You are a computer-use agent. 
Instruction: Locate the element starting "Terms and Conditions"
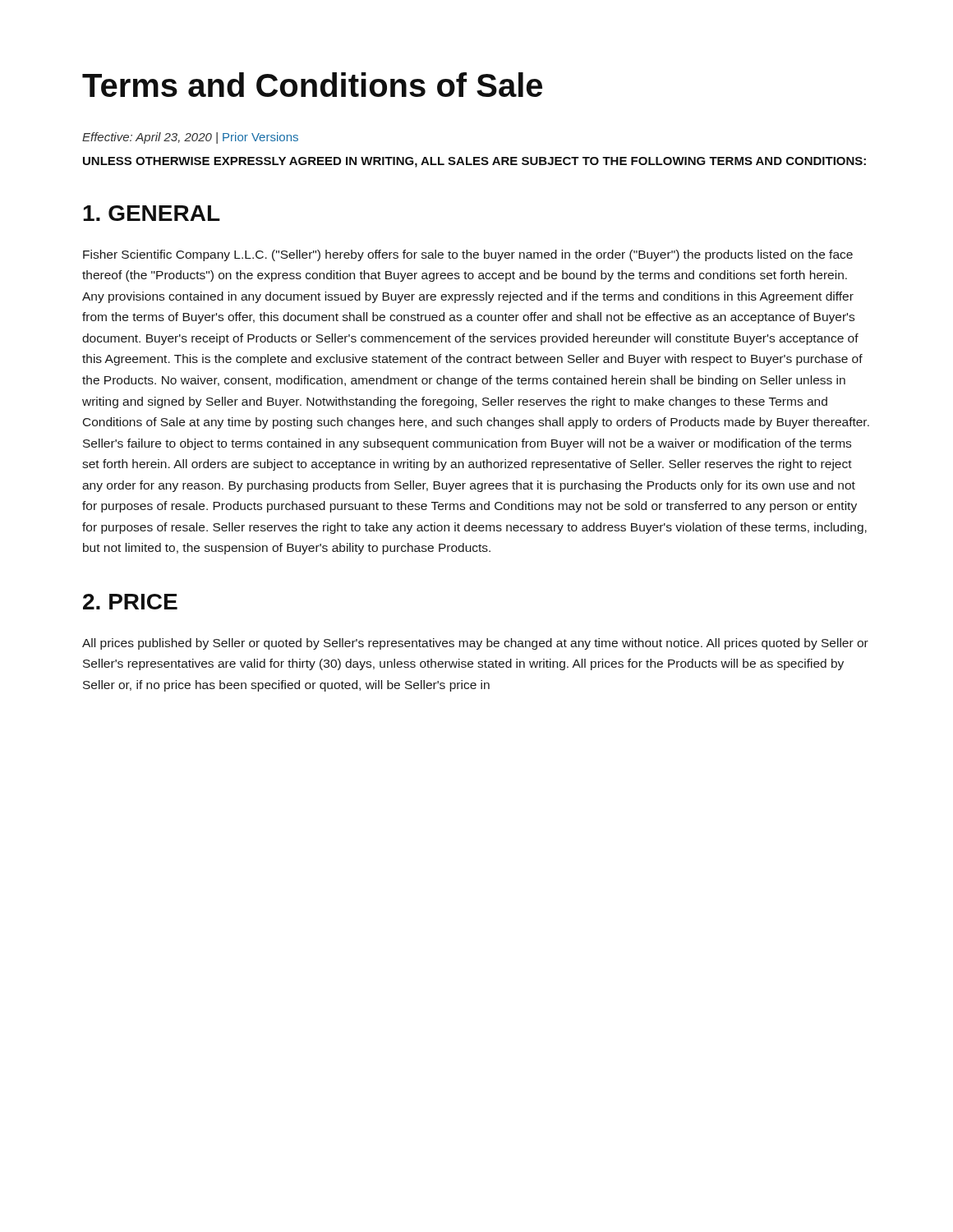(x=313, y=85)
